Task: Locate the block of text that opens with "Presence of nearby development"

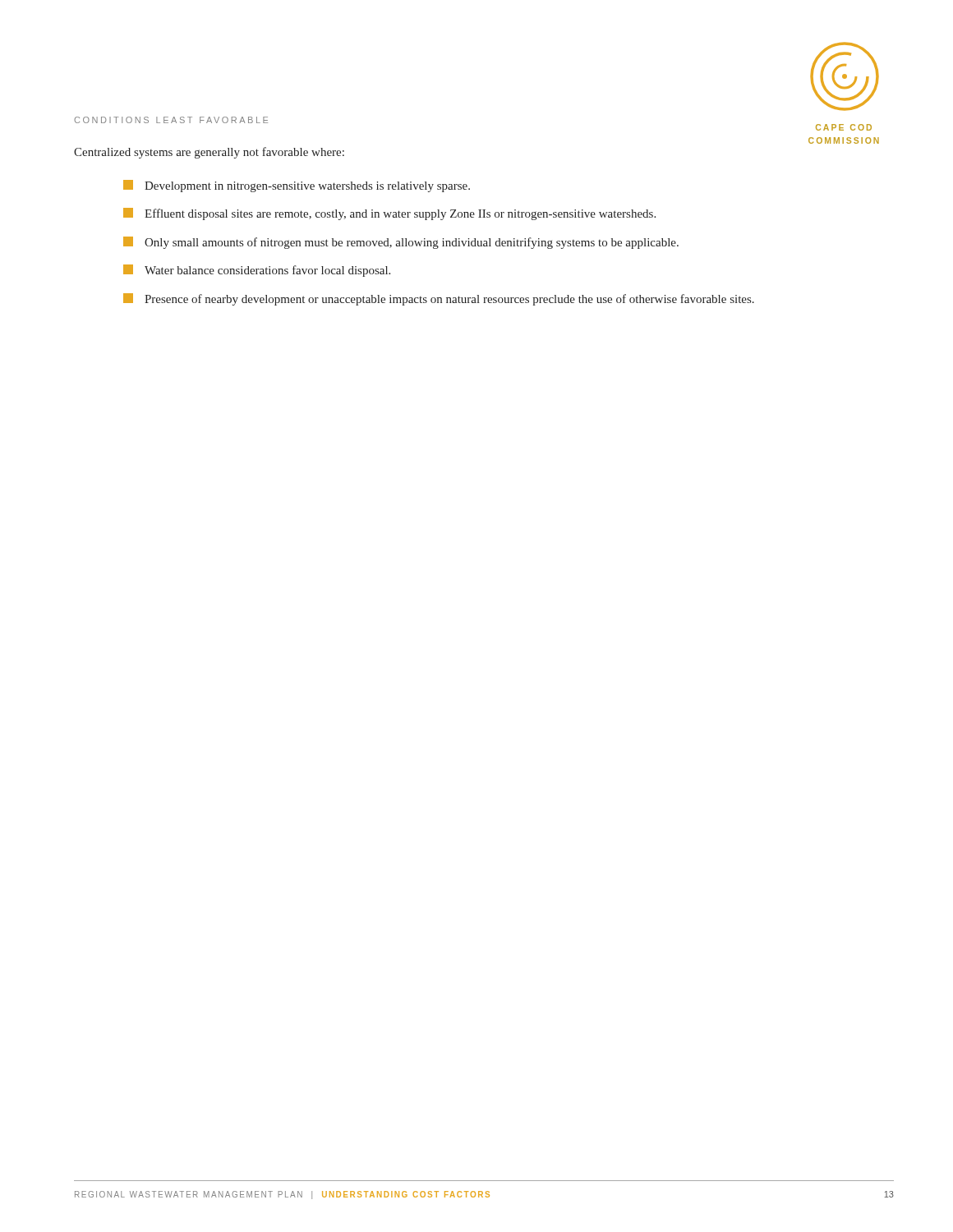Action: click(448, 299)
